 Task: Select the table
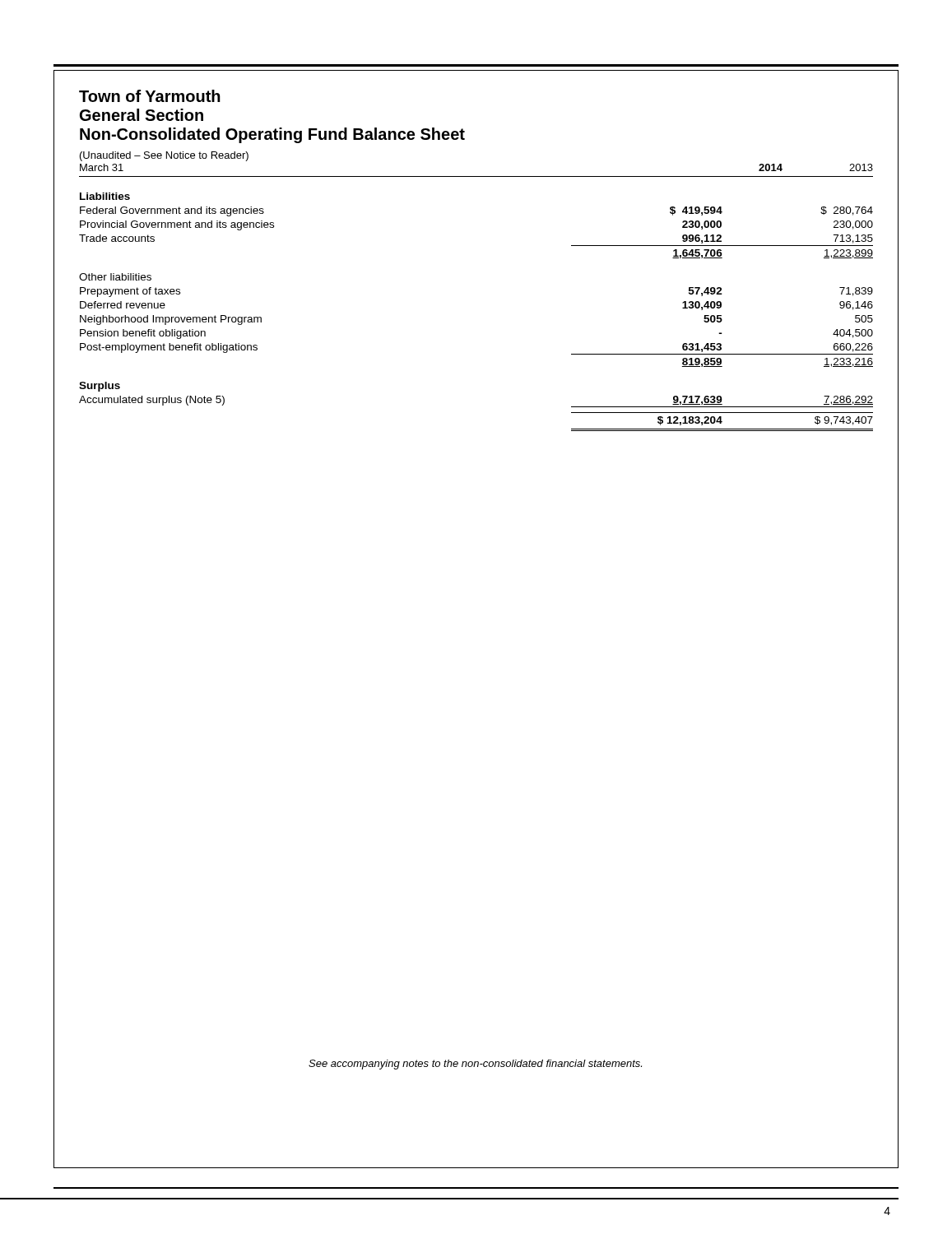pyautogui.click(x=476, y=306)
